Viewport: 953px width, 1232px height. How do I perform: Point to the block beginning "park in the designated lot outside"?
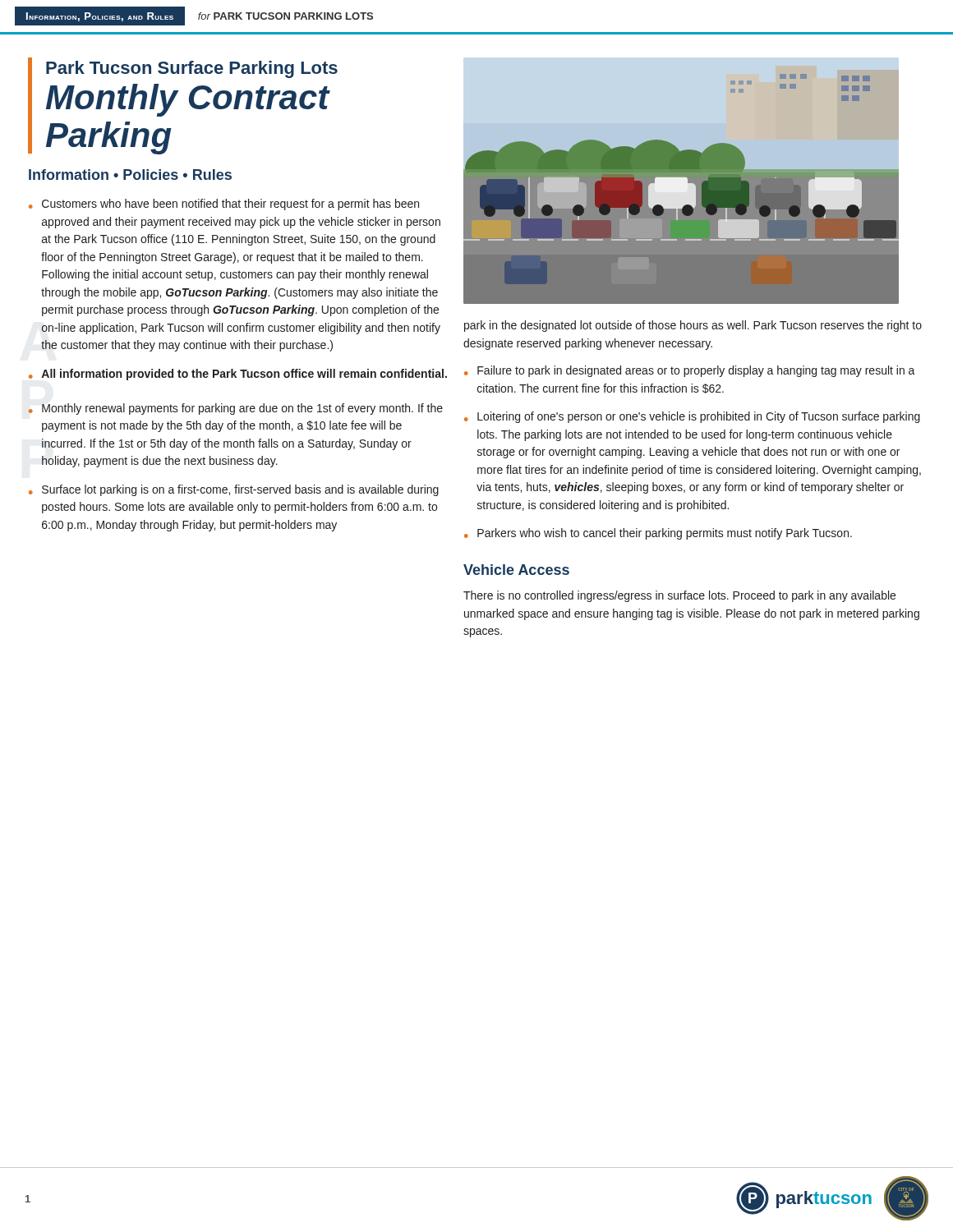693,334
